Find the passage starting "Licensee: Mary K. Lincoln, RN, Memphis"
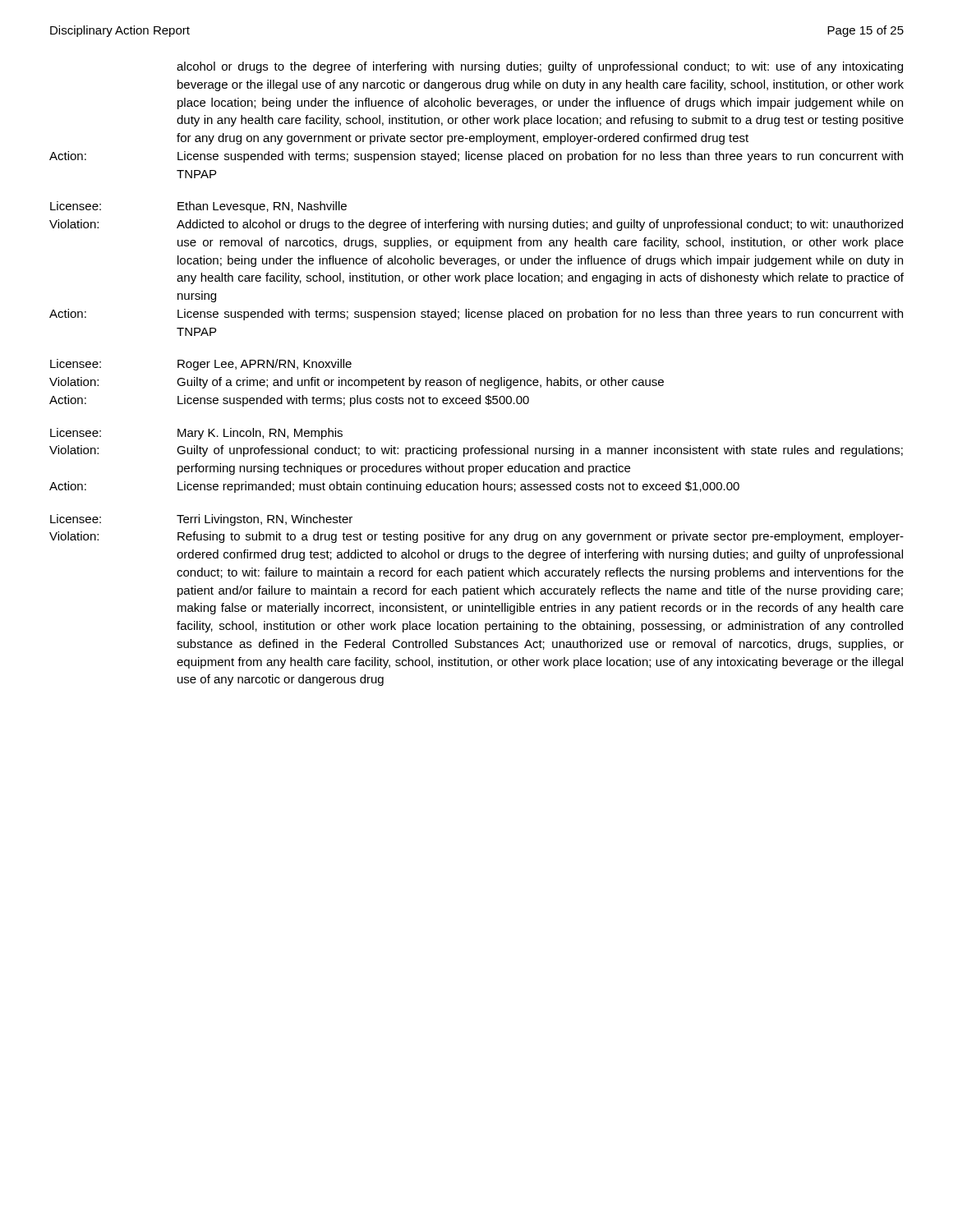The image size is (953, 1232). [196, 434]
